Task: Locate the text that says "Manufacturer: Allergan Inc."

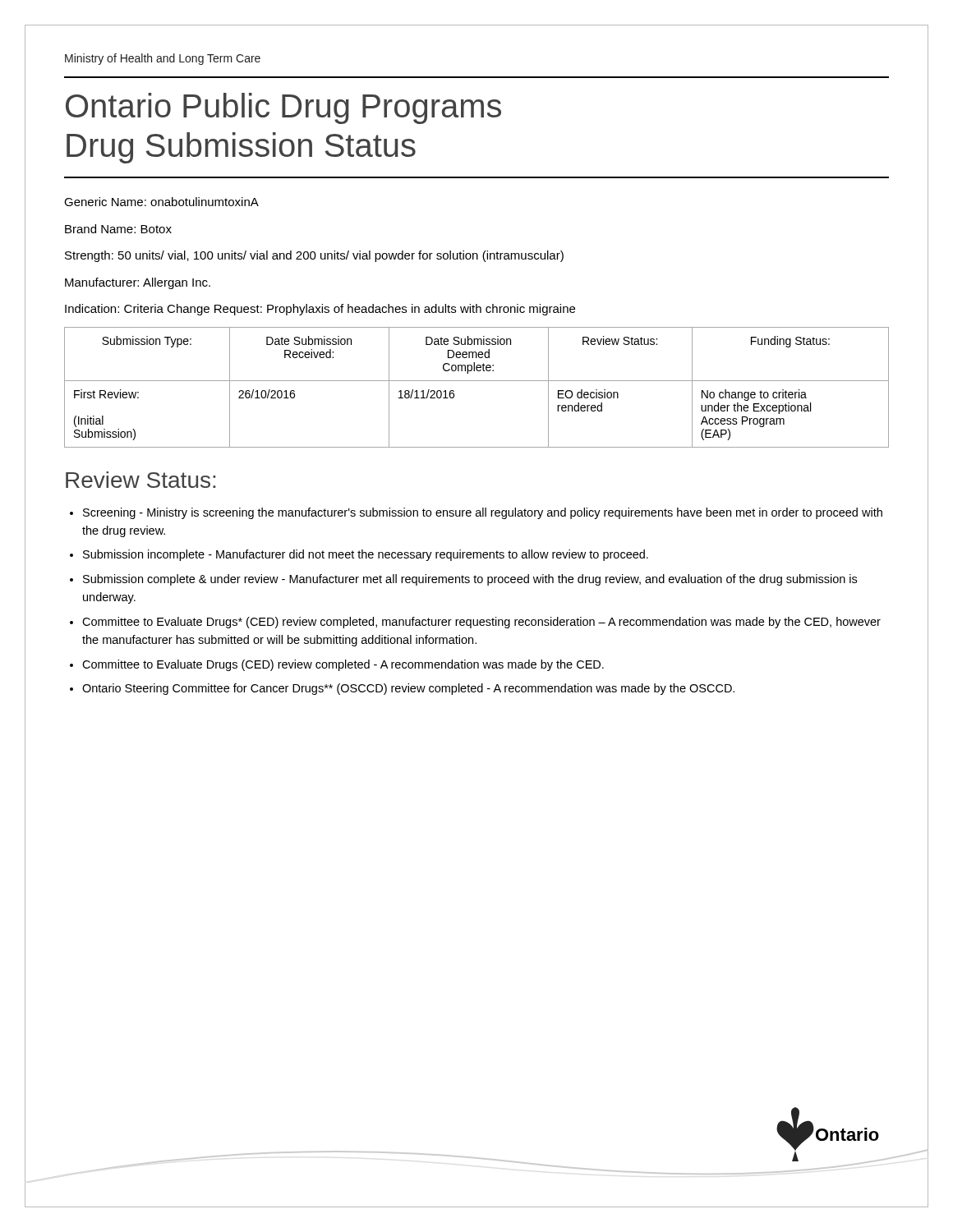Action: pyautogui.click(x=138, y=282)
